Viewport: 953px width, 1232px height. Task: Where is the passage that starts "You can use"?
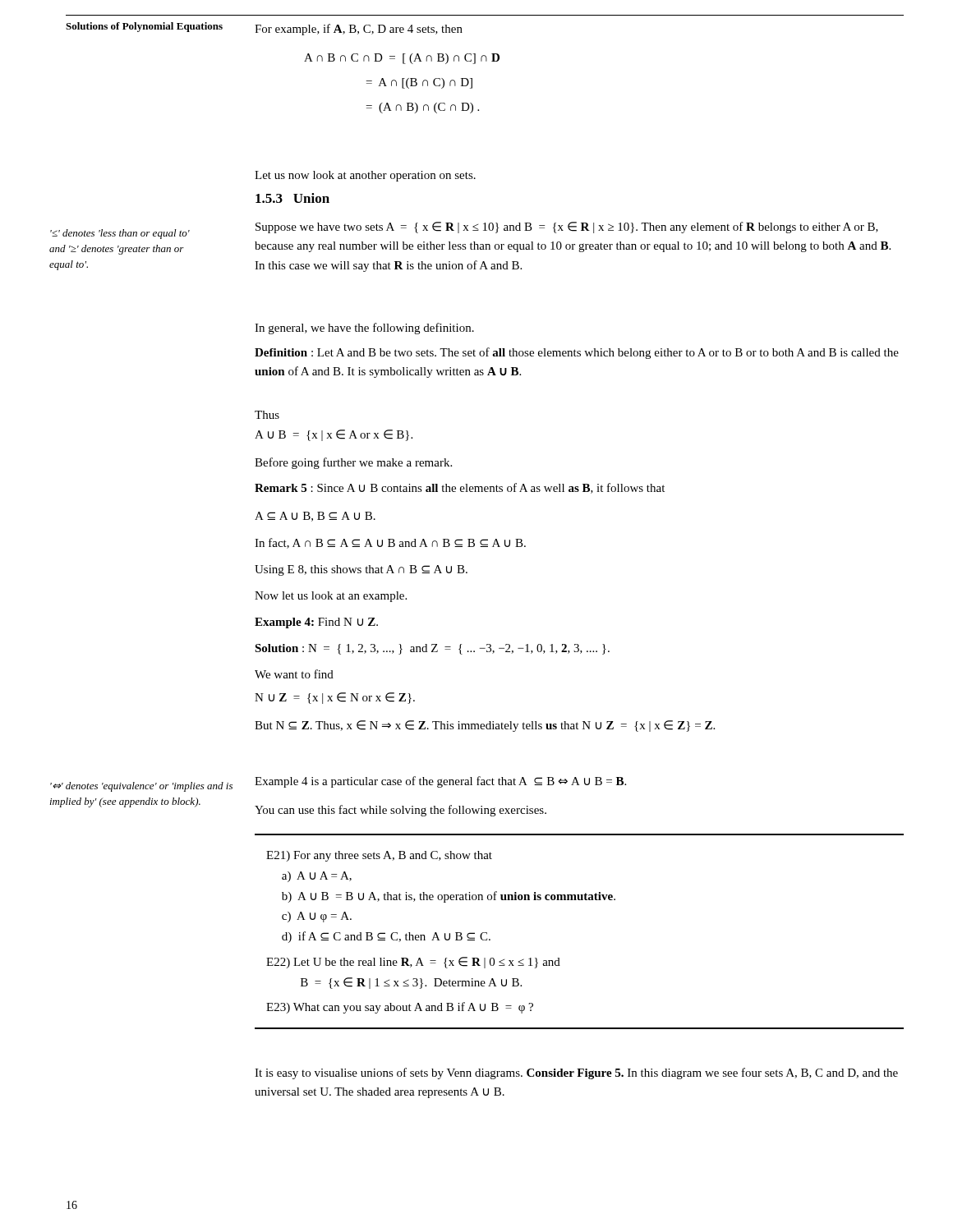[401, 810]
